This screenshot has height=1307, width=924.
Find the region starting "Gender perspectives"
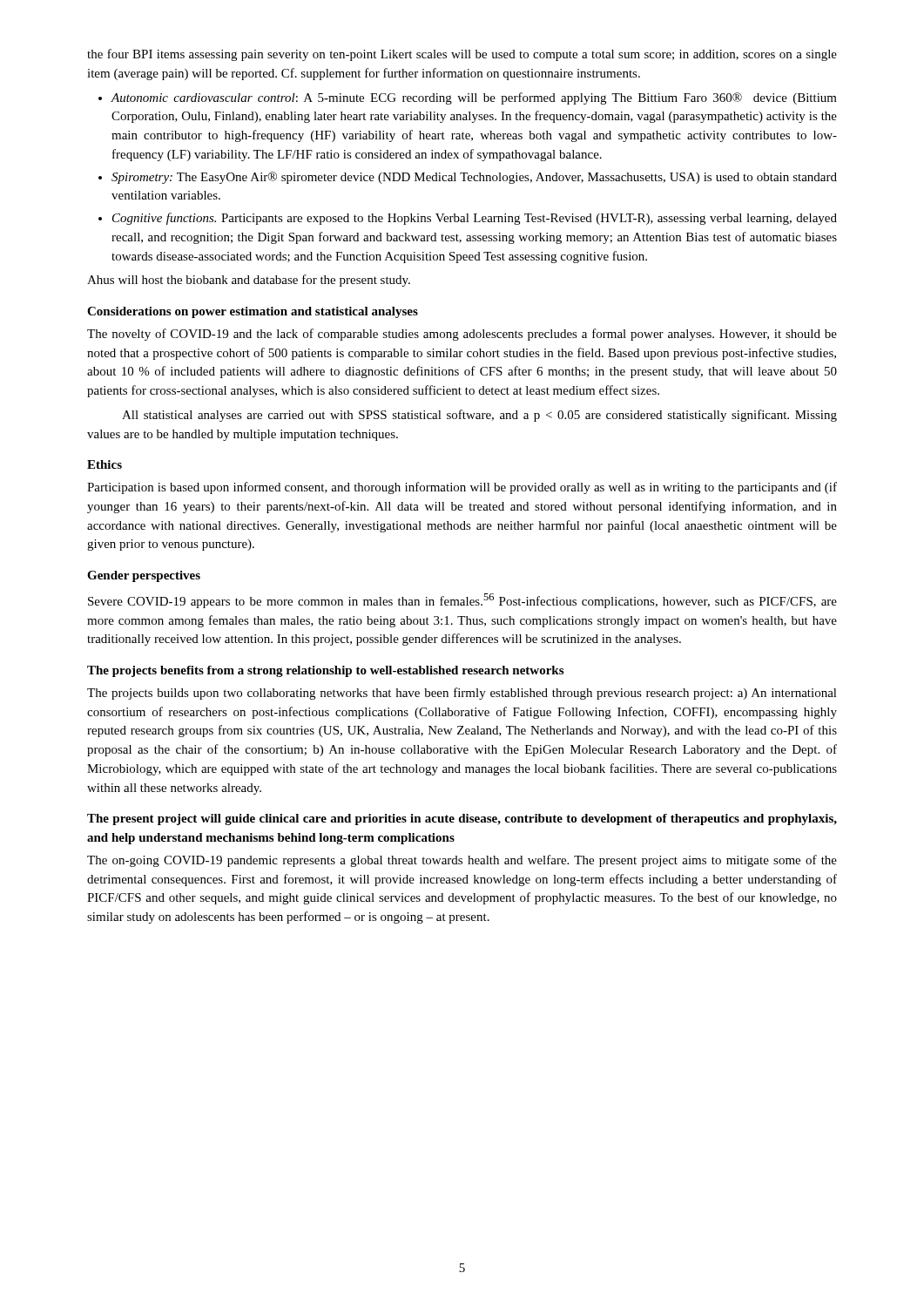(x=144, y=576)
